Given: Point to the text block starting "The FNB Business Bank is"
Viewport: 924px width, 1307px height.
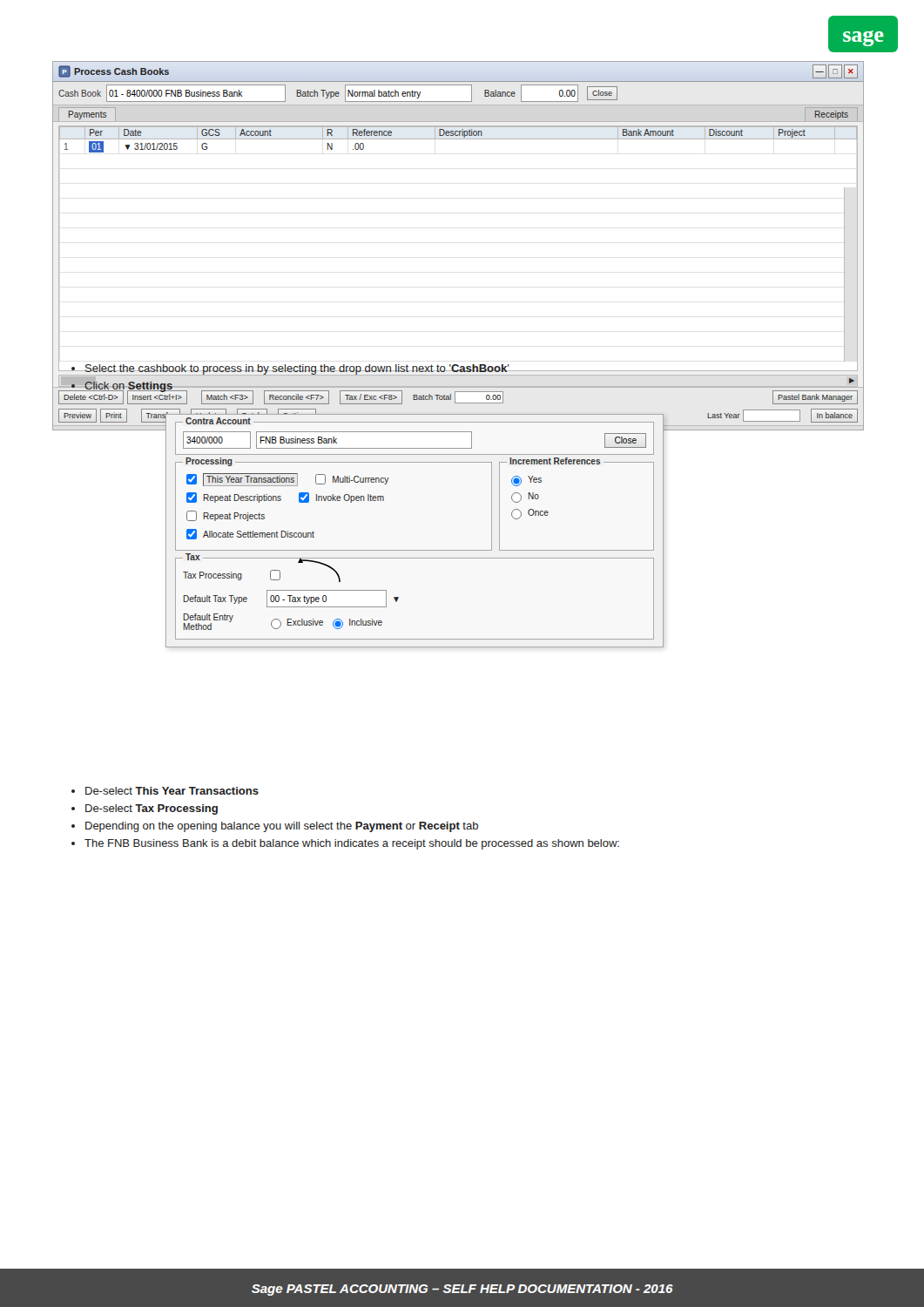Looking at the screenshot, I should pyautogui.click(x=469, y=843).
